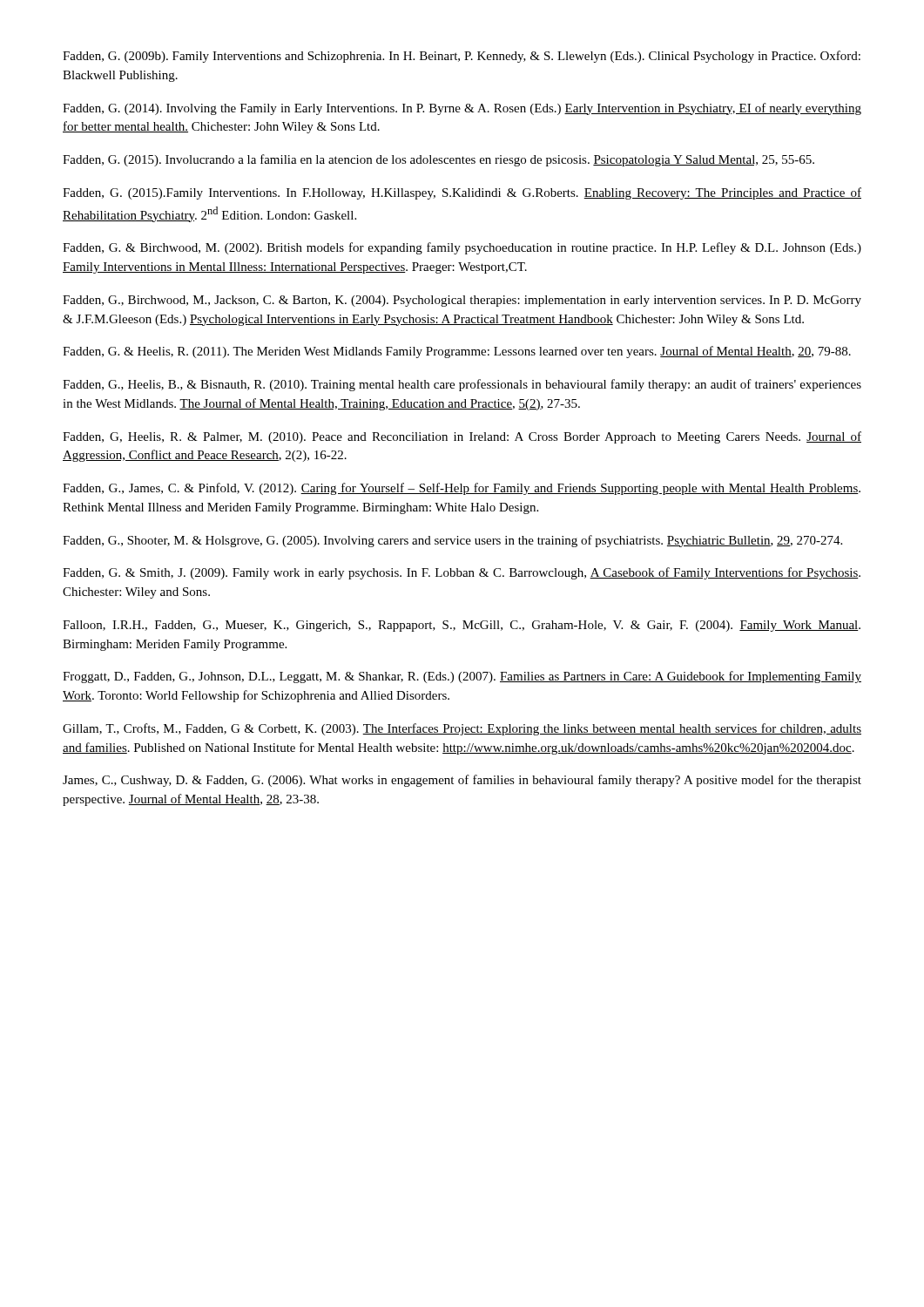Image resolution: width=924 pixels, height=1307 pixels.
Task: Select the region starting "Fadden, G. (2015).Family"
Action: click(462, 204)
